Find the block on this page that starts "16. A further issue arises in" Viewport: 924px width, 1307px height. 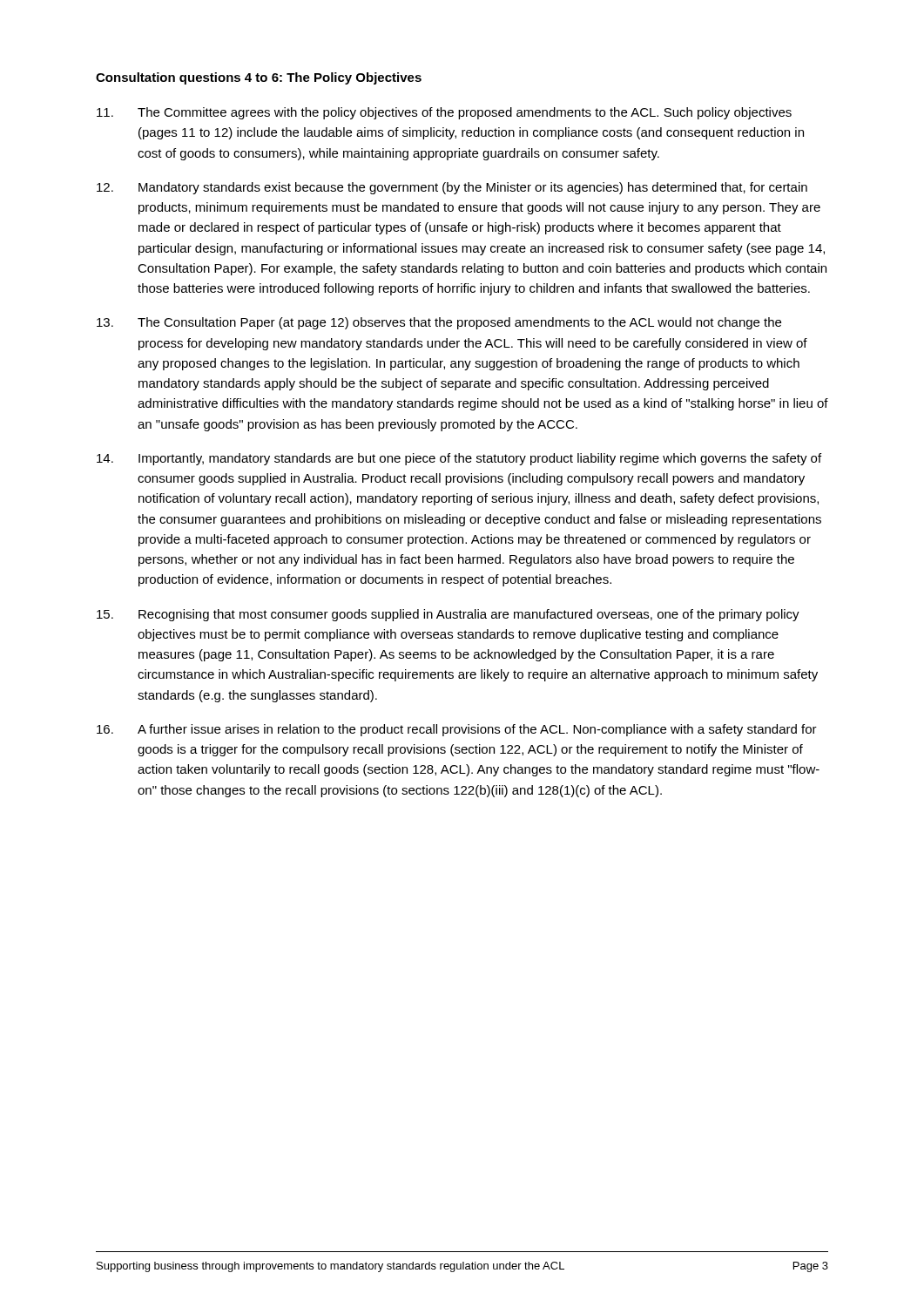coord(462,759)
